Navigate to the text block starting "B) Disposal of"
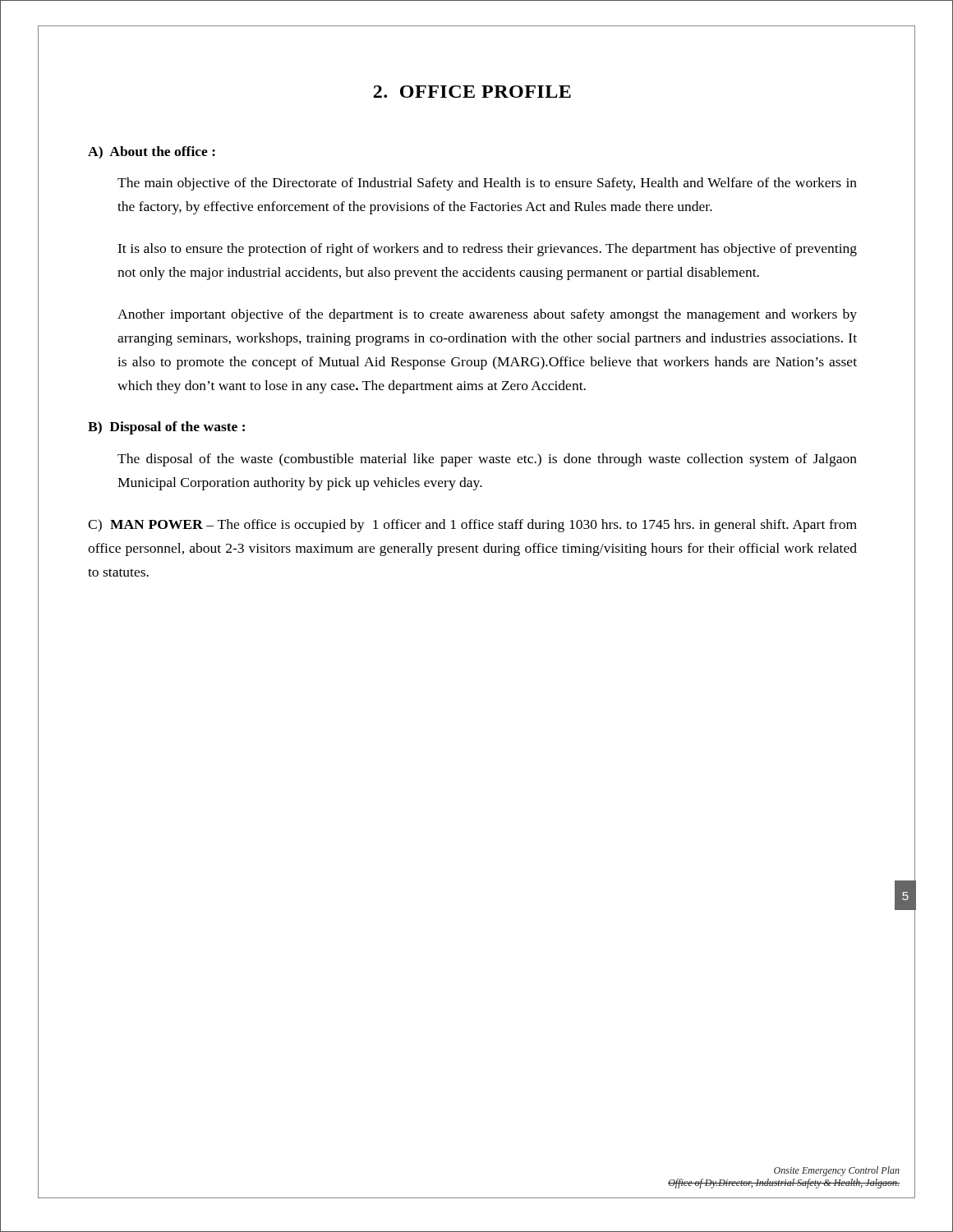953x1232 pixels. 167,427
